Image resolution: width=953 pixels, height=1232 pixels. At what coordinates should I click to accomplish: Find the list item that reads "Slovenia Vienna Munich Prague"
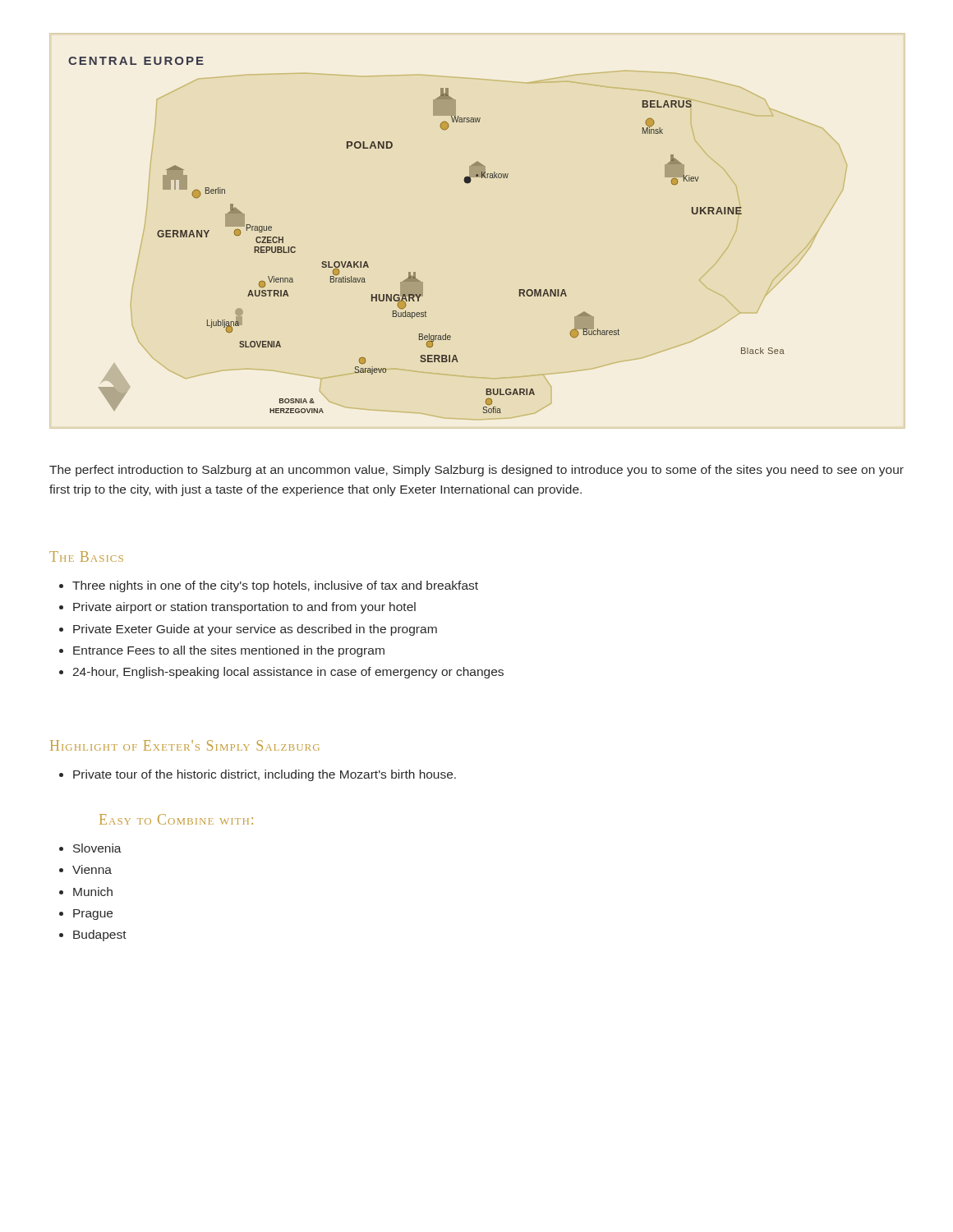[x=90, y=848]
